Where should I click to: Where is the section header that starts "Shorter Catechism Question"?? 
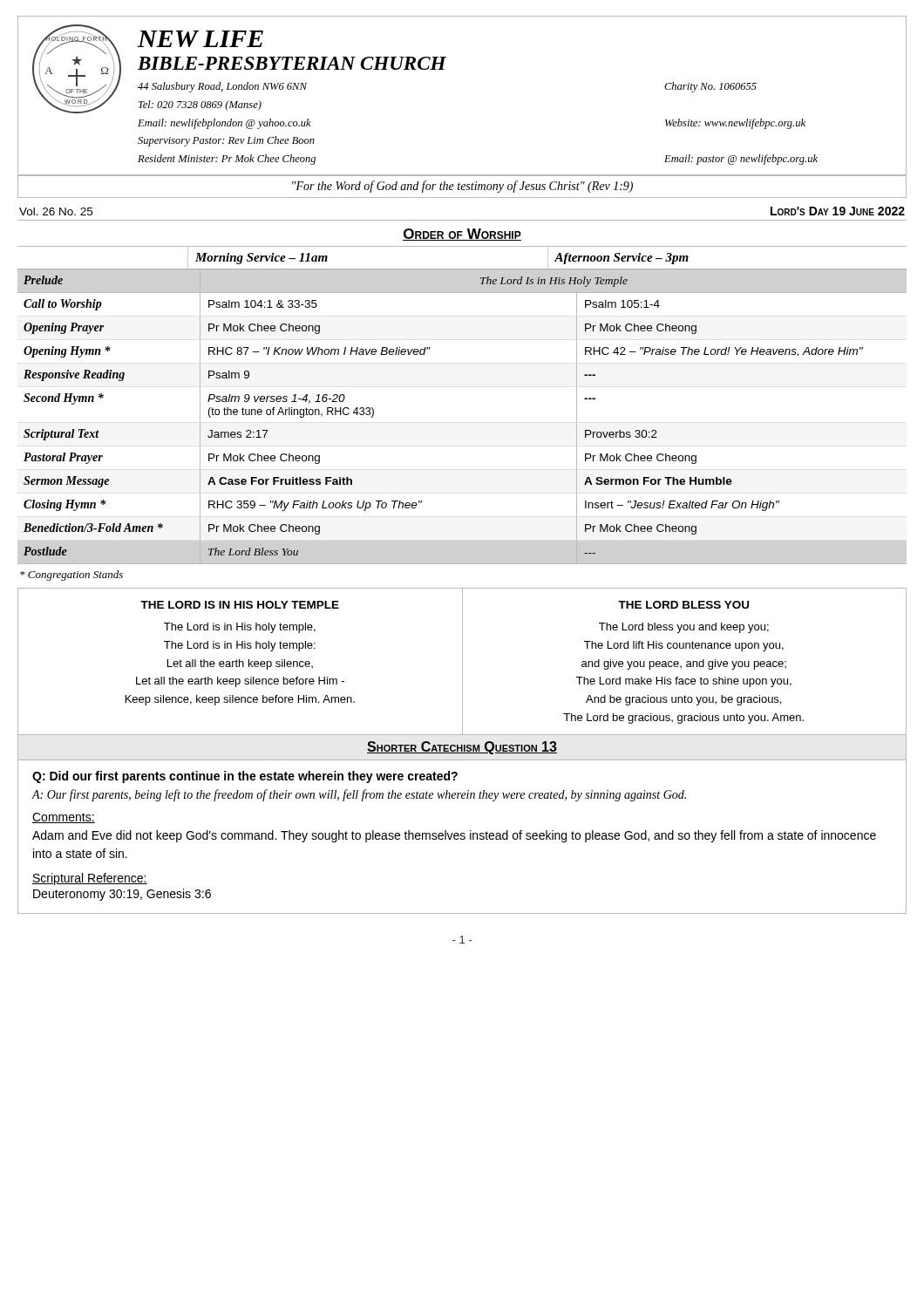(x=462, y=747)
